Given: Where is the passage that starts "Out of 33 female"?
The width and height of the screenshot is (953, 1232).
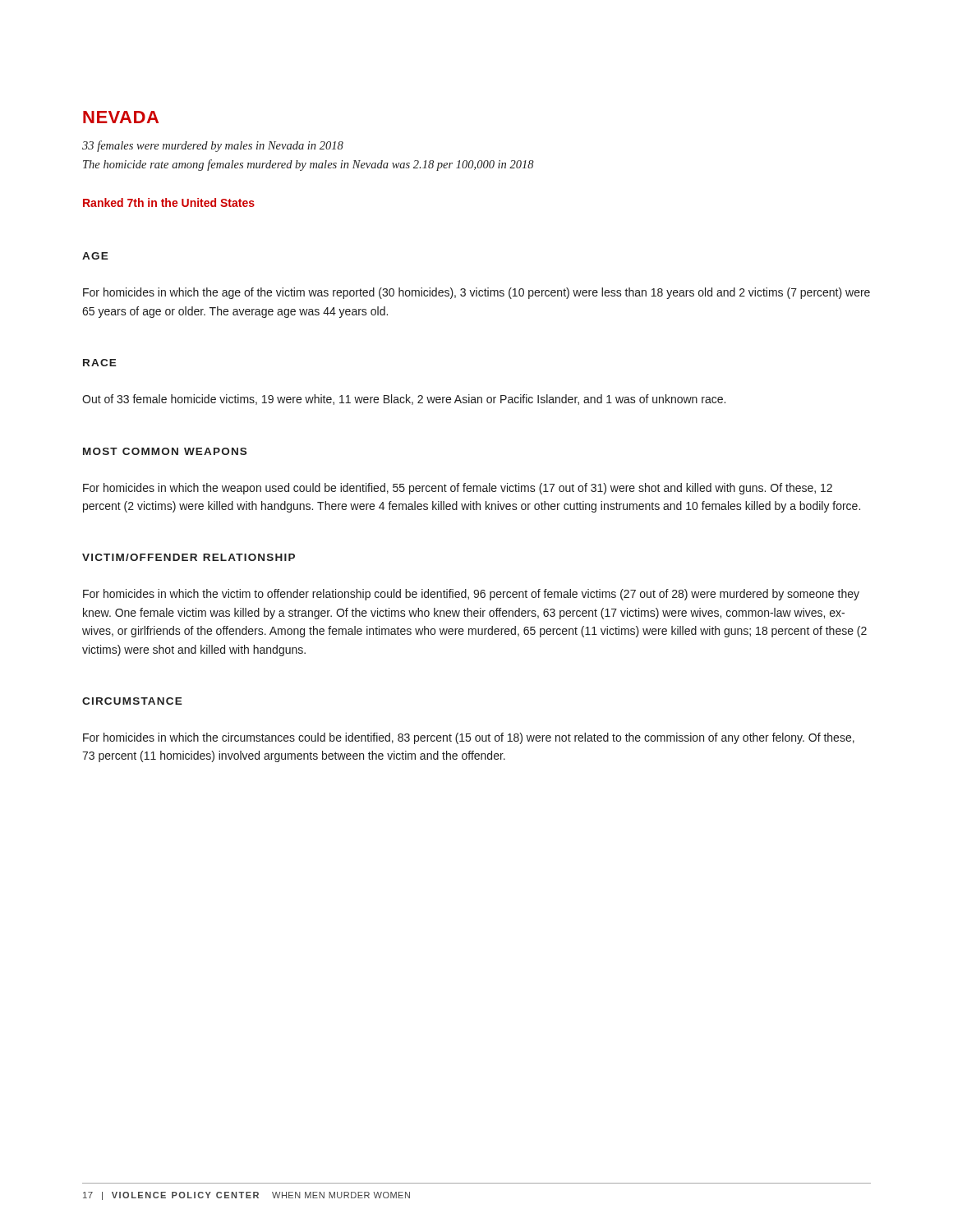Looking at the screenshot, I should pos(476,399).
